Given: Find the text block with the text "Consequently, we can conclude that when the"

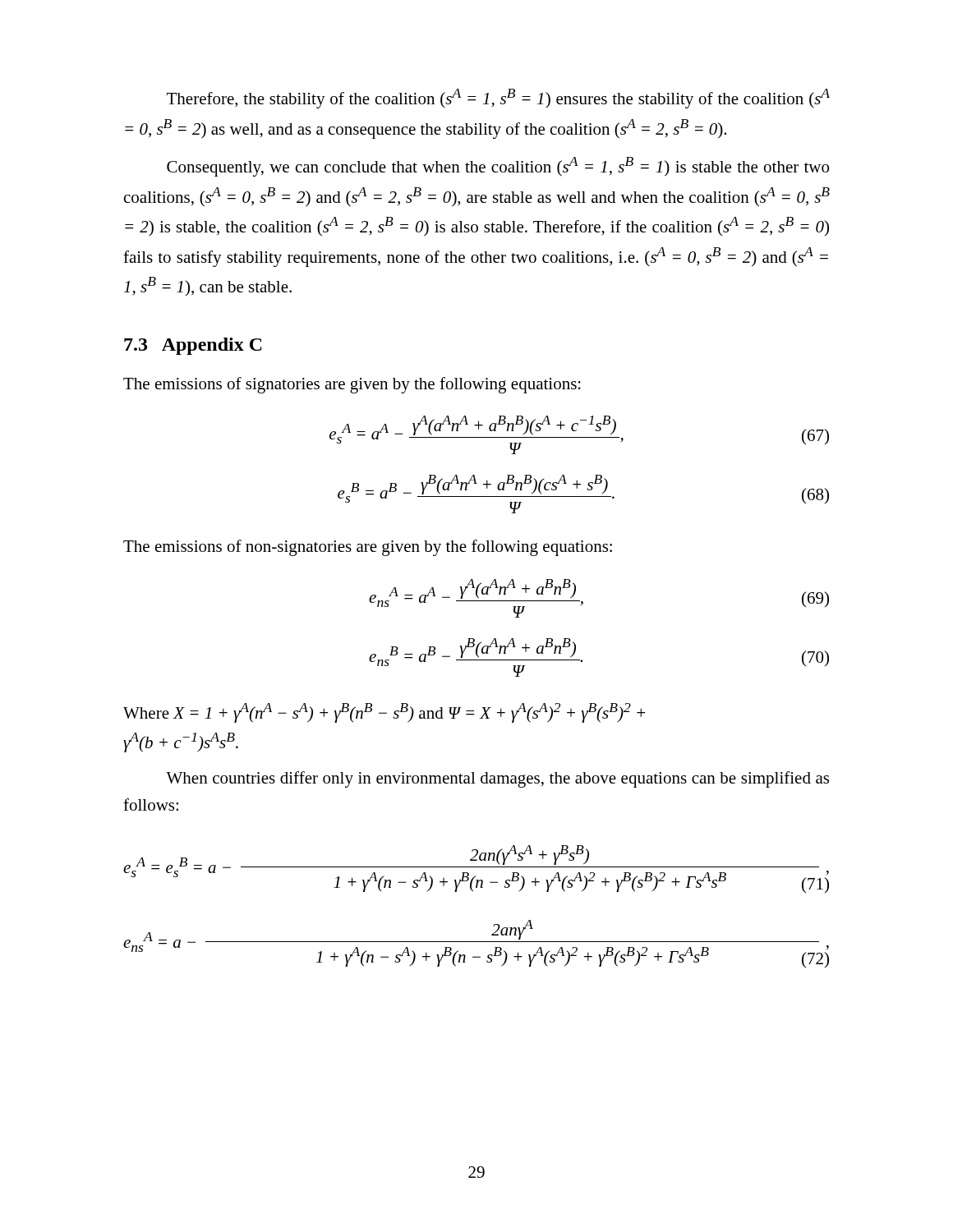Looking at the screenshot, I should click(x=476, y=225).
